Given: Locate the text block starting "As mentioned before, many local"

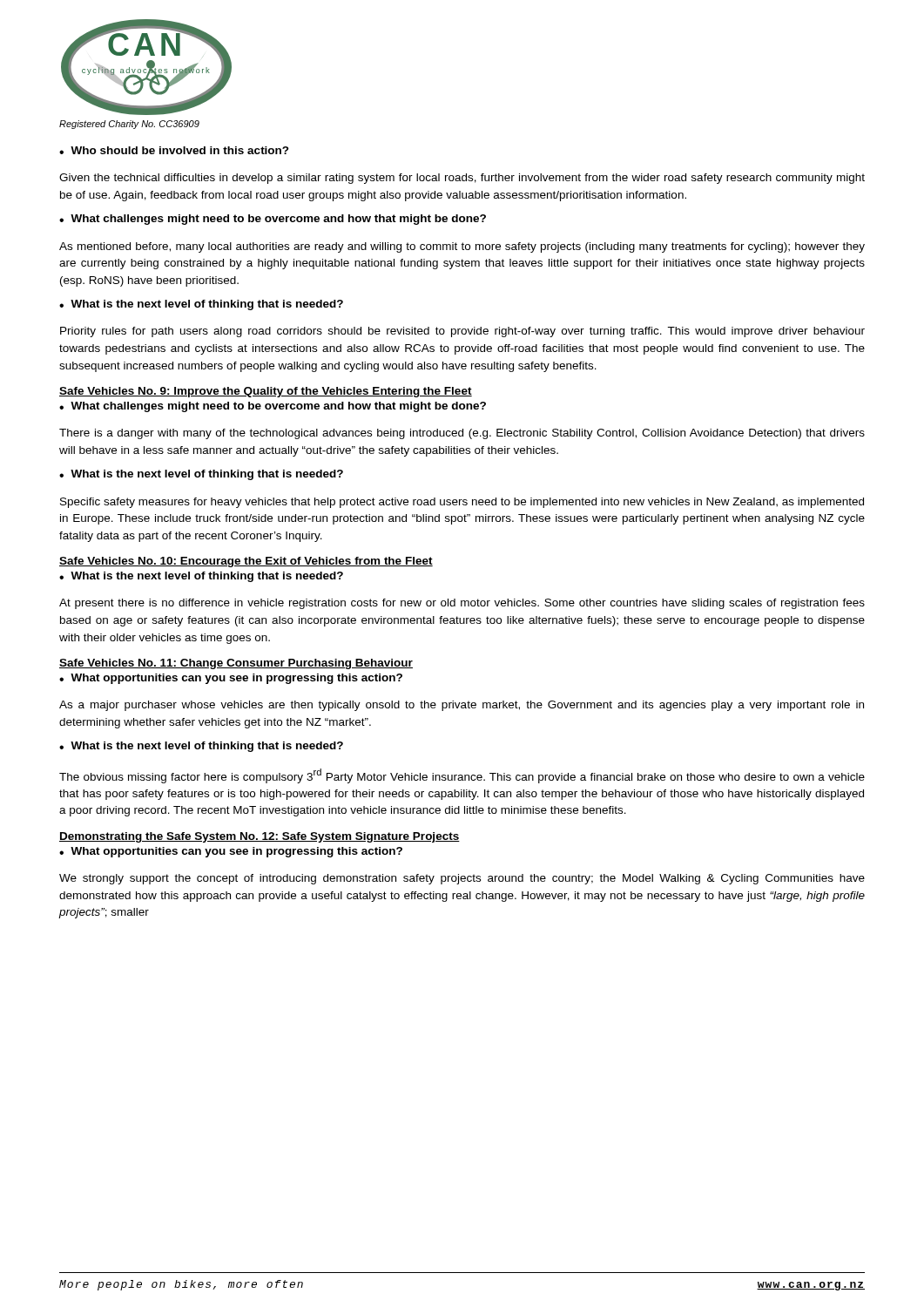Looking at the screenshot, I should click(x=462, y=263).
